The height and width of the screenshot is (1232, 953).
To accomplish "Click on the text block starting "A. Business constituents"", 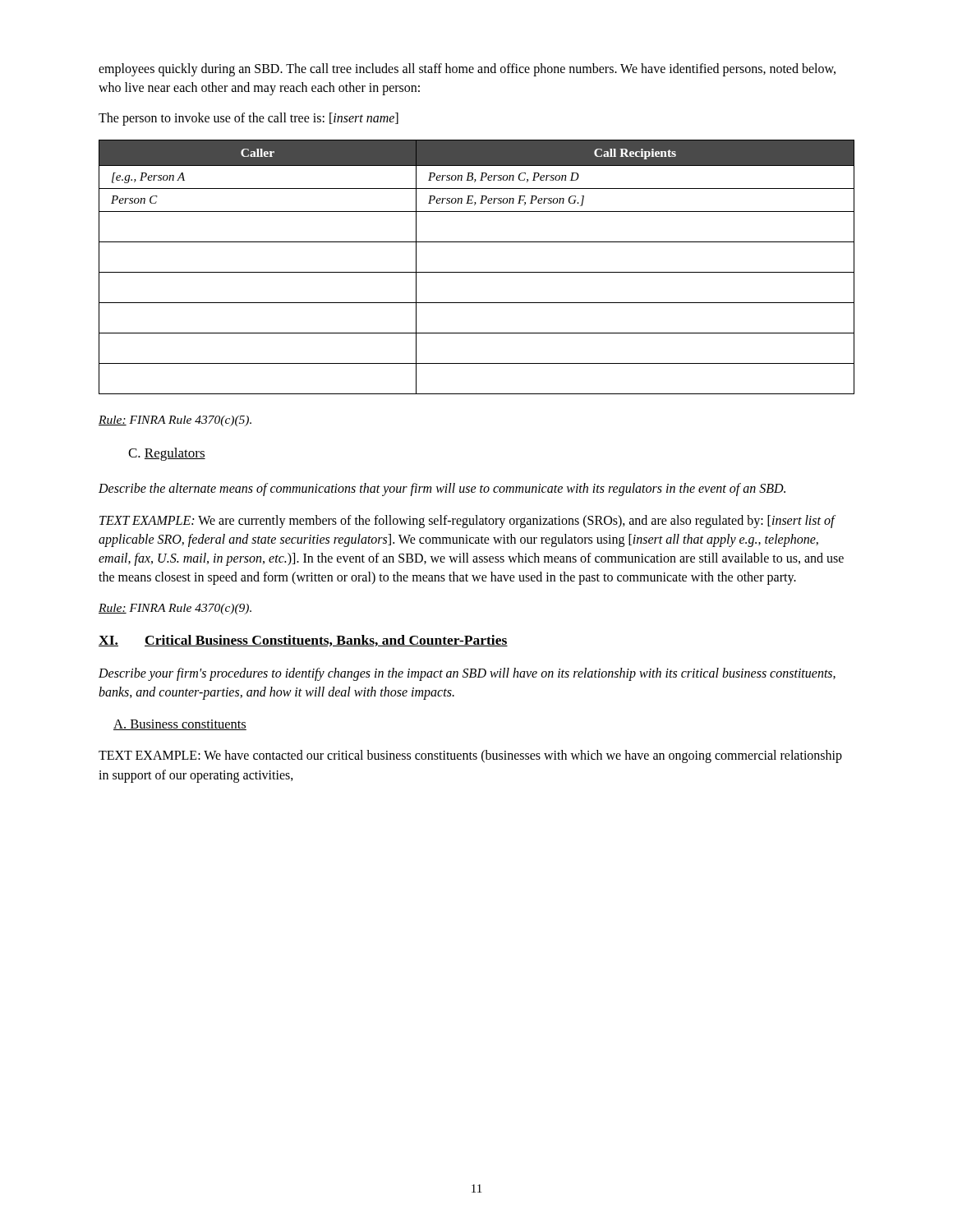I will click(180, 725).
